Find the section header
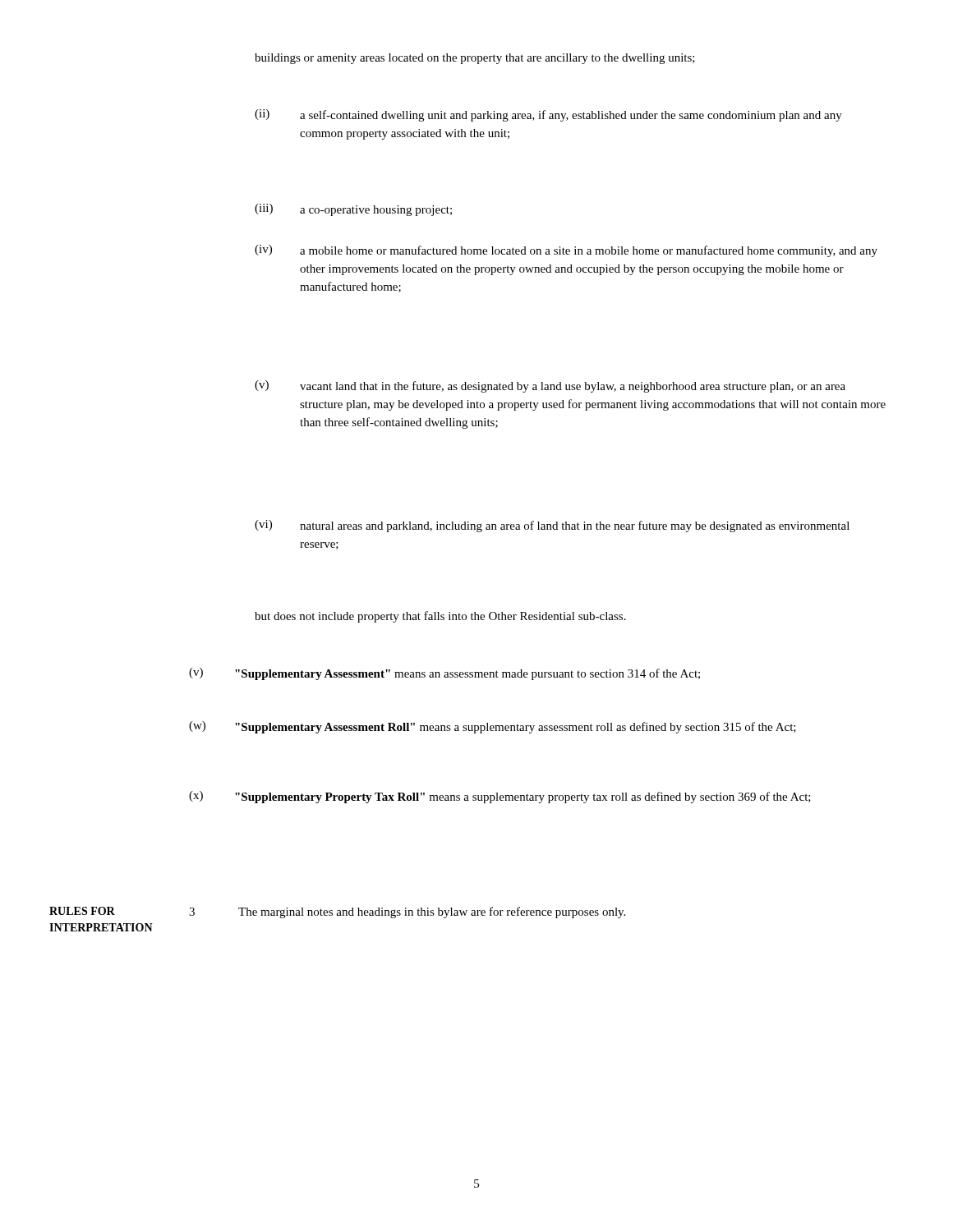Screen dimensions: 1232x953 pyautogui.click(x=101, y=919)
